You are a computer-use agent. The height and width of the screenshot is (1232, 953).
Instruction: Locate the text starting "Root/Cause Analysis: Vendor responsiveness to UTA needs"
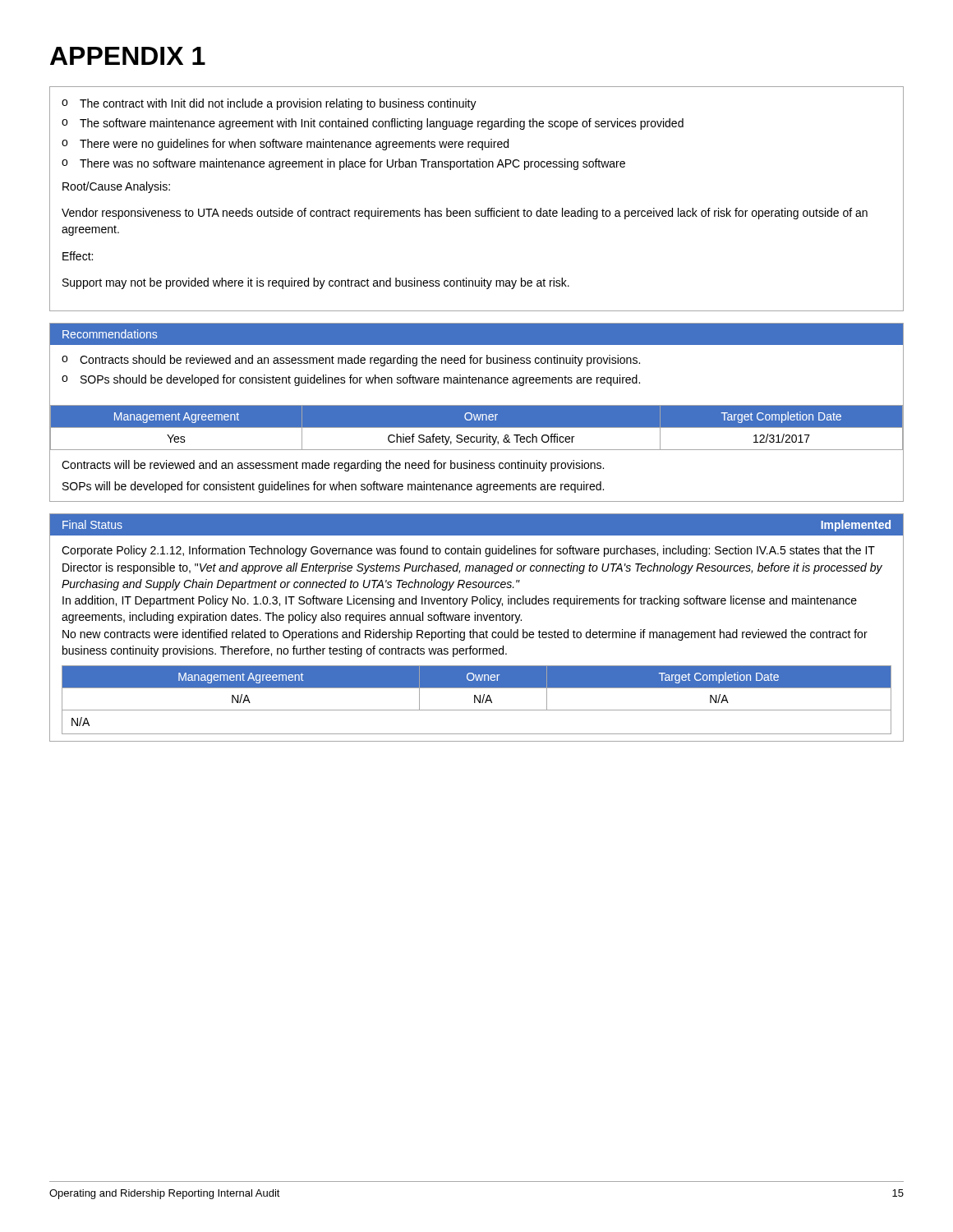476,209
